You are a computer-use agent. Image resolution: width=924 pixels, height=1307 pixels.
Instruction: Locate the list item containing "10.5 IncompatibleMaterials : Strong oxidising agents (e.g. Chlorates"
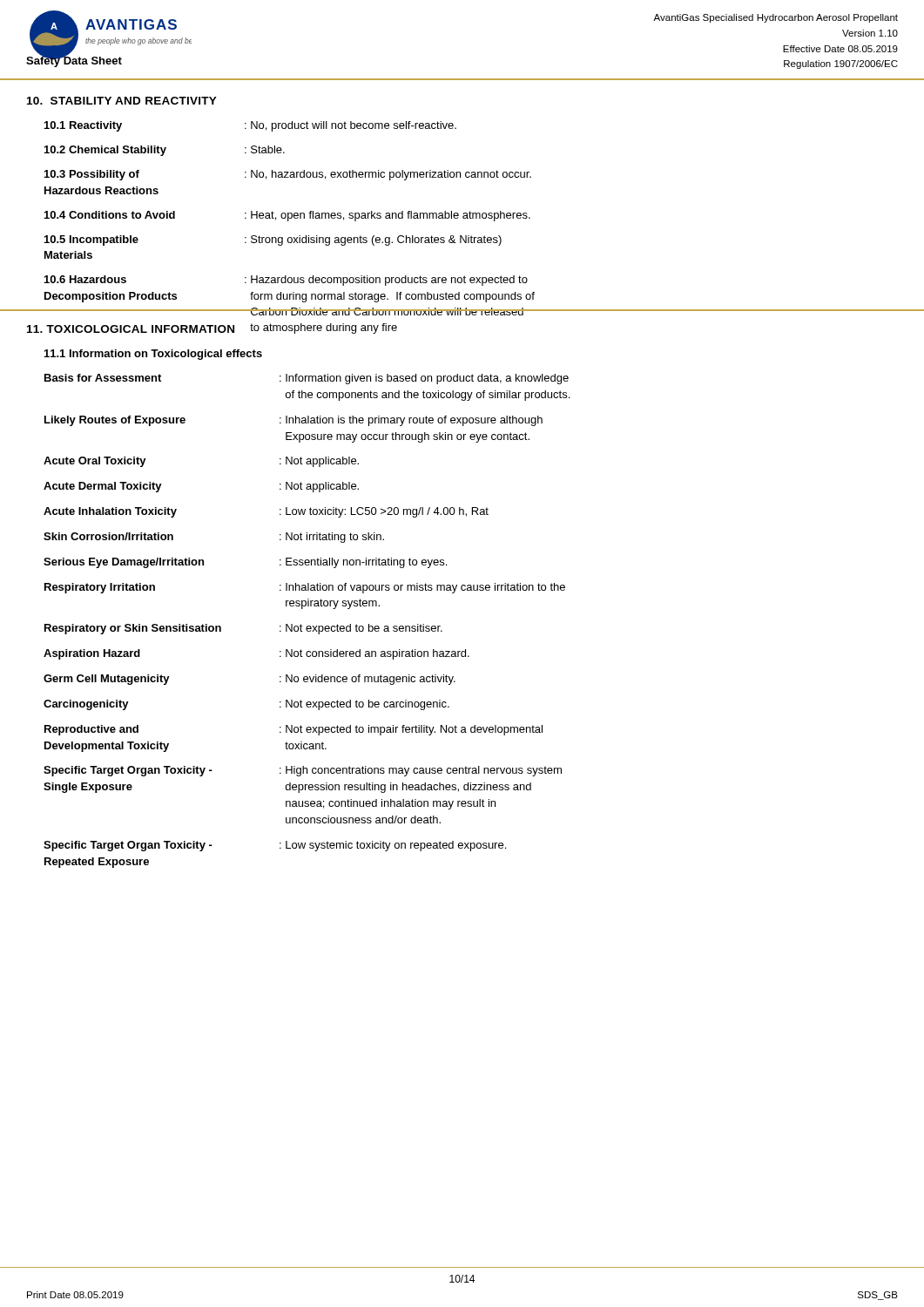click(462, 248)
